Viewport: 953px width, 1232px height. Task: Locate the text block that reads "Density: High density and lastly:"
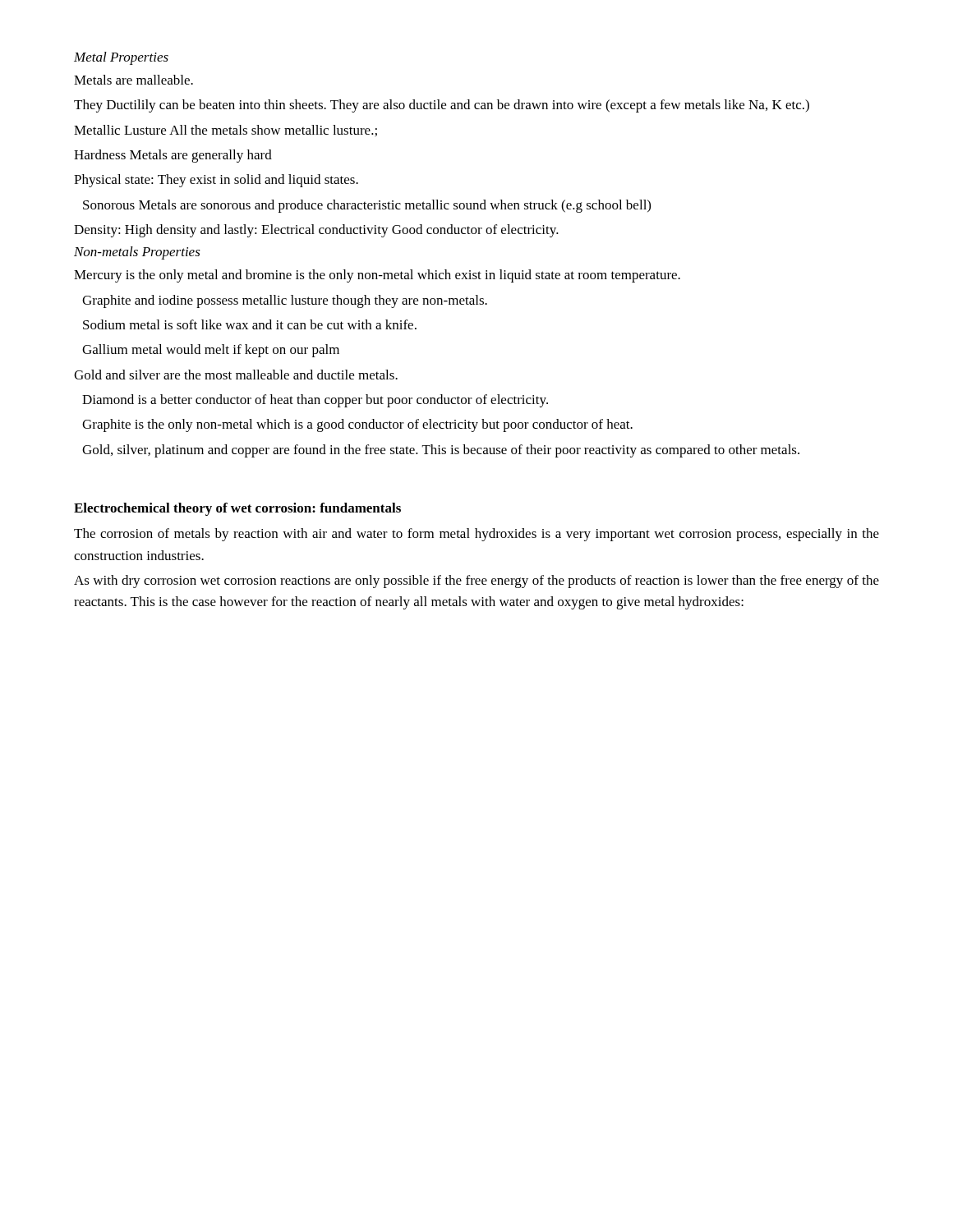[x=316, y=230]
